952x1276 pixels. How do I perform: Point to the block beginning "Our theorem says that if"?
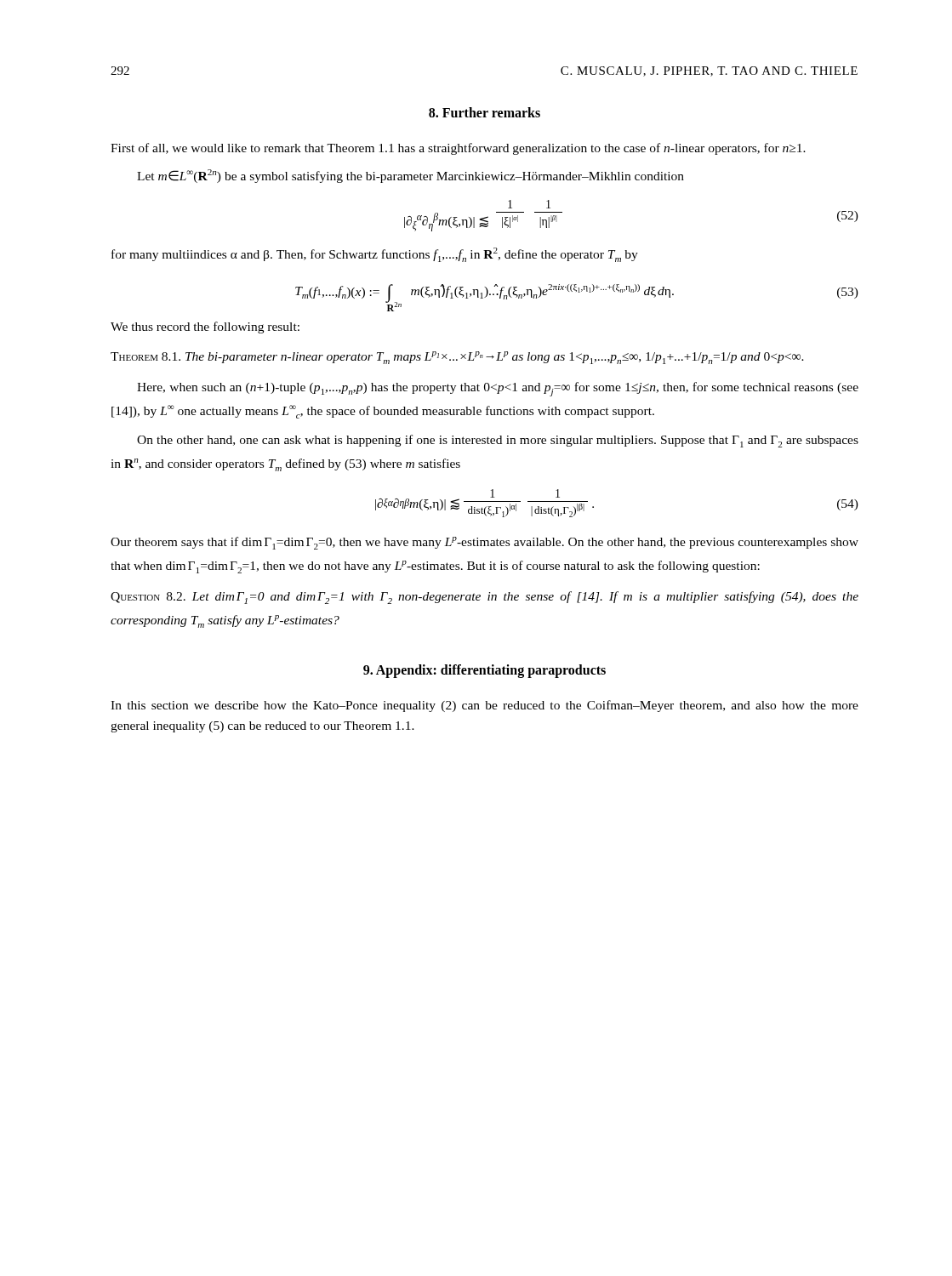tap(485, 554)
